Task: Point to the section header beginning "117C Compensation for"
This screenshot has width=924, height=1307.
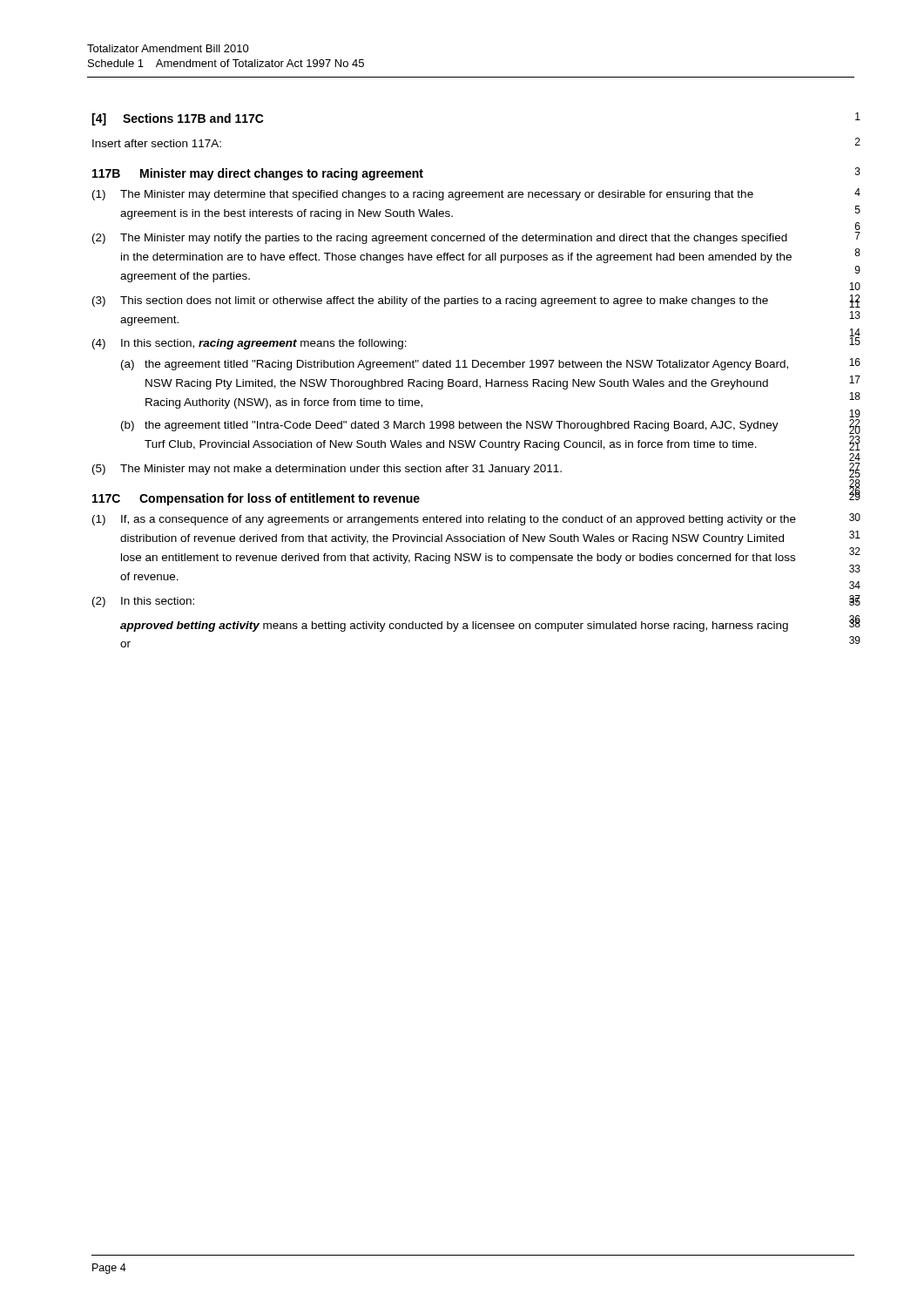Action: [256, 498]
